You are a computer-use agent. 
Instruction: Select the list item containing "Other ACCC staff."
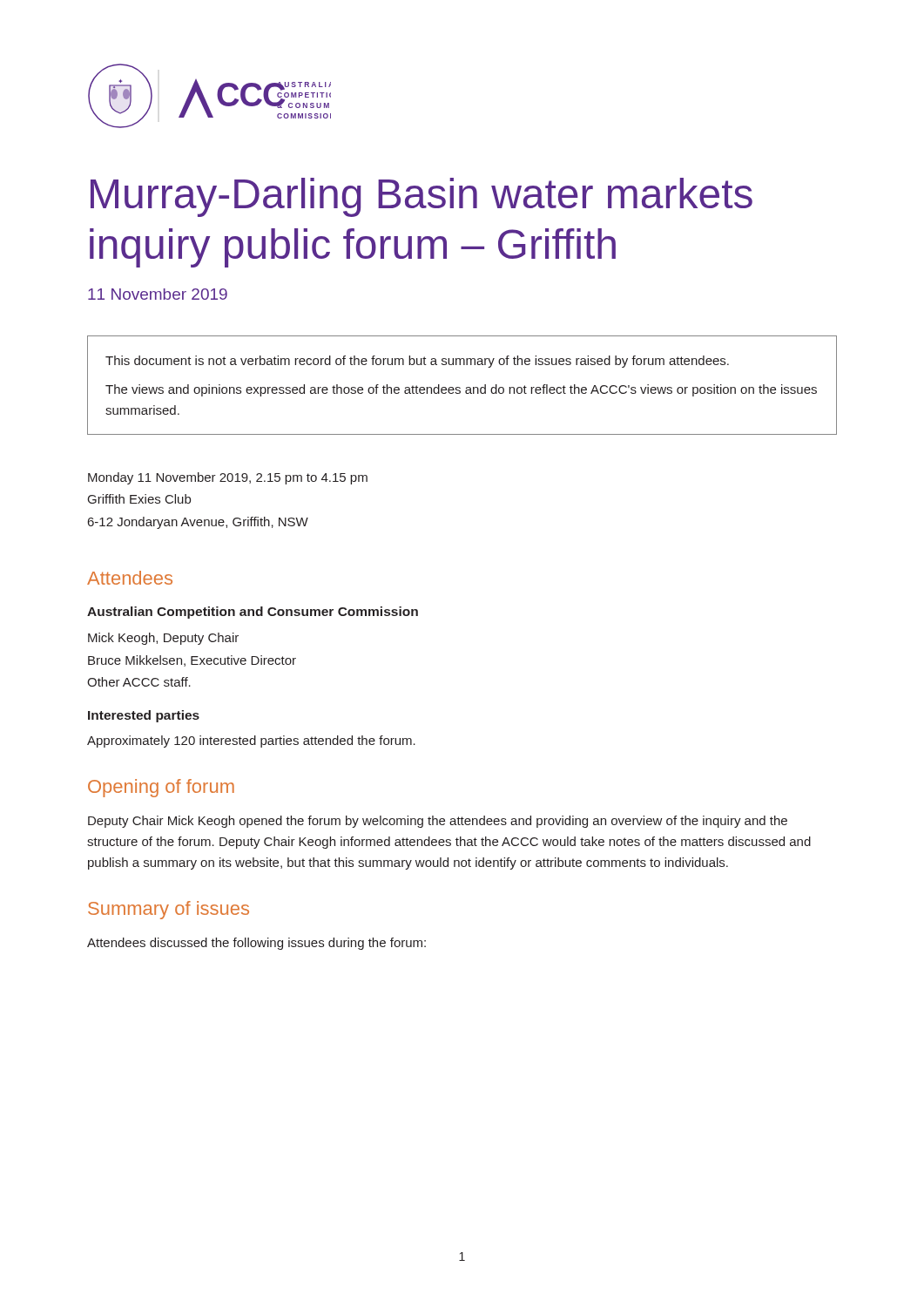(x=139, y=682)
